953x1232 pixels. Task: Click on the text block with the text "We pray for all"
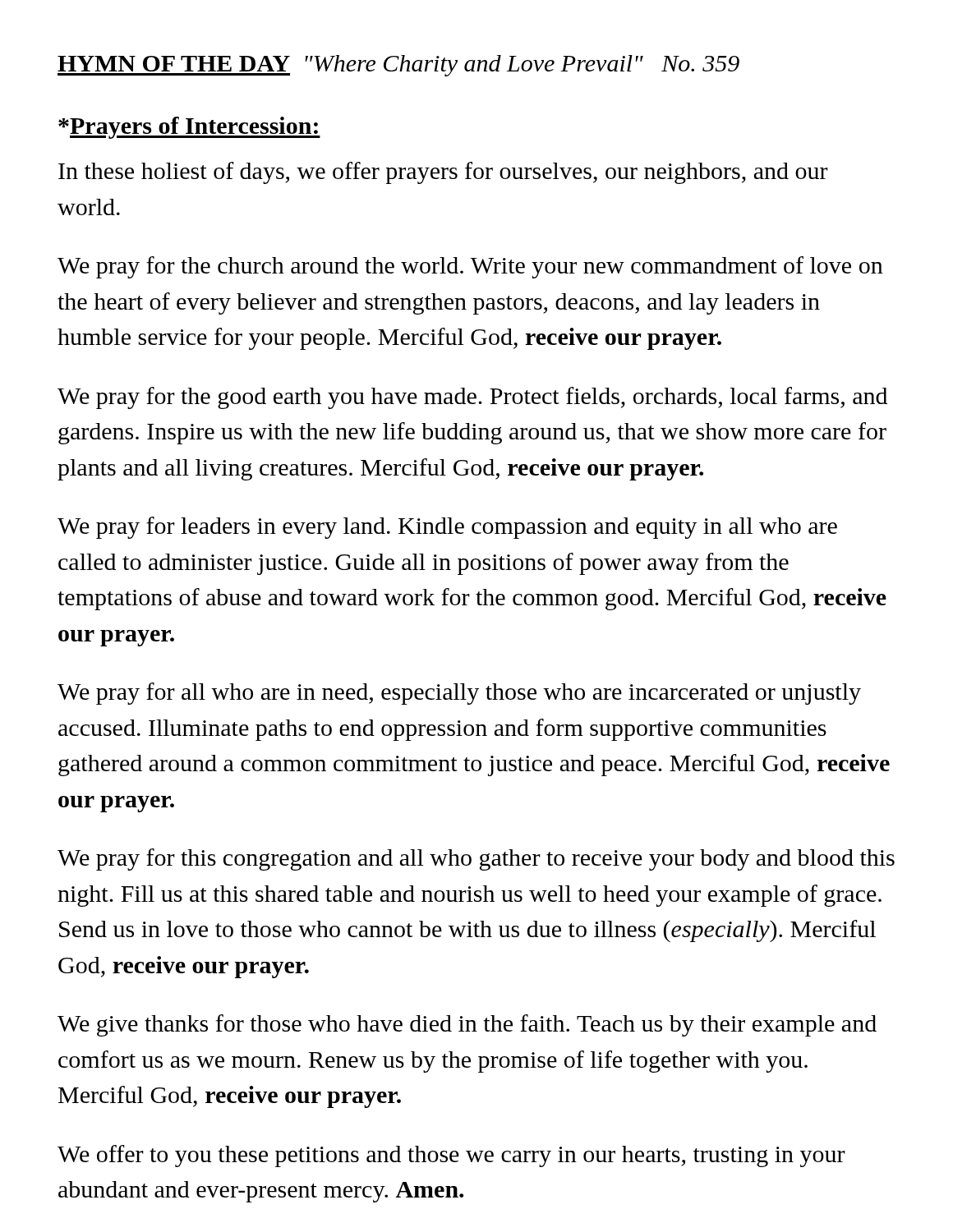[474, 745]
